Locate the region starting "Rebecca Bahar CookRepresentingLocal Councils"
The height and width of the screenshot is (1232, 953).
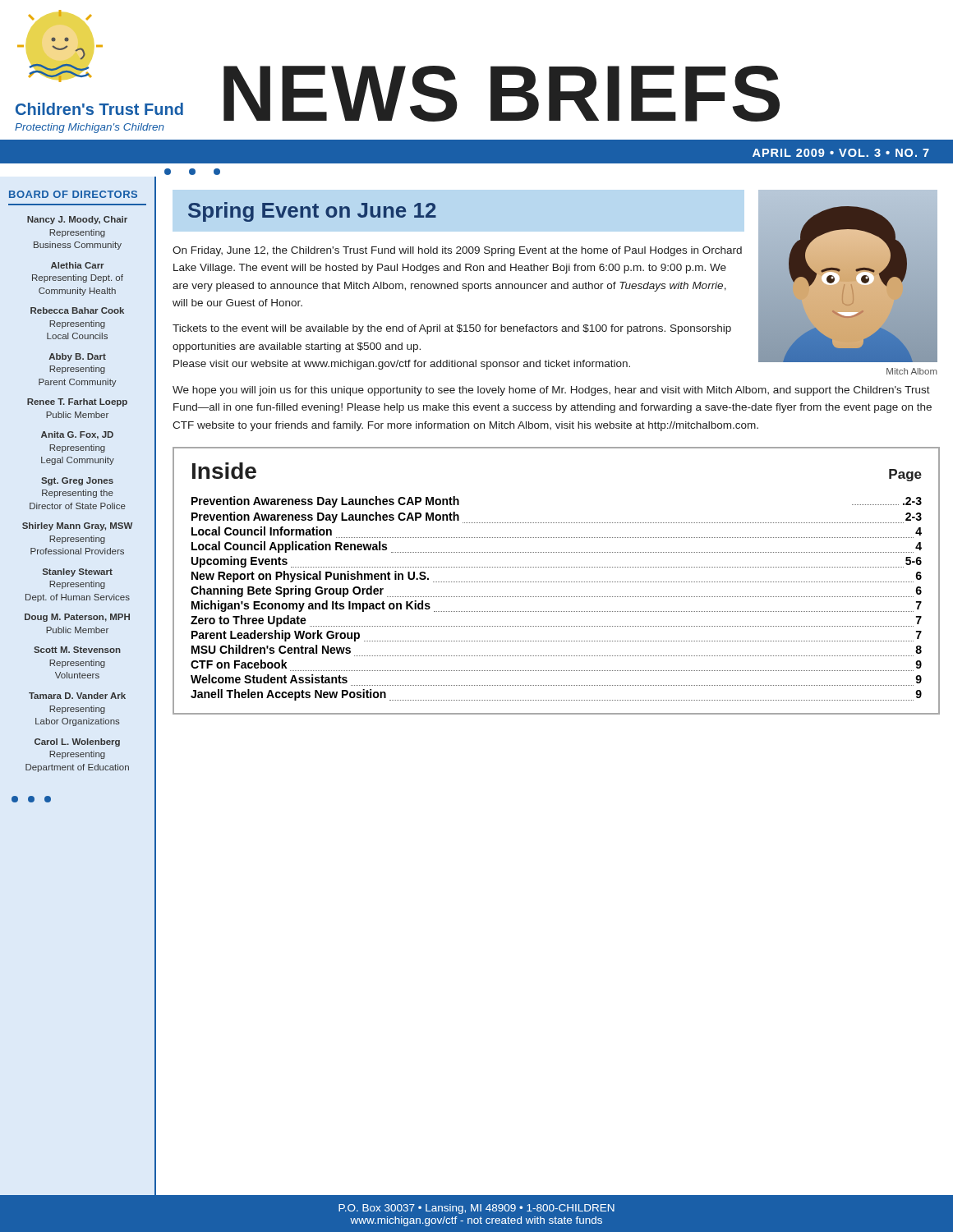pos(77,323)
